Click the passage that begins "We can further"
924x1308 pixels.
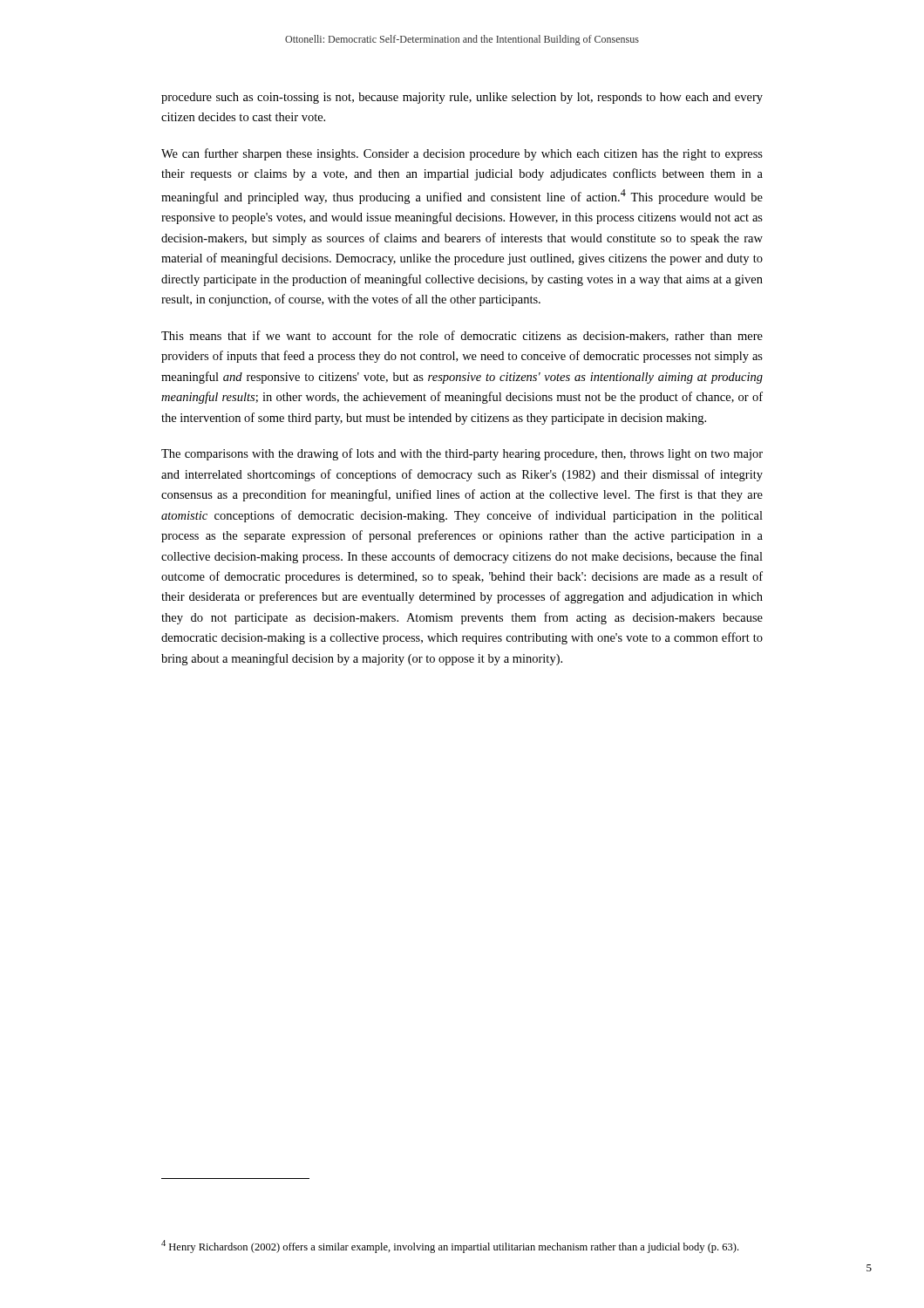(x=462, y=226)
